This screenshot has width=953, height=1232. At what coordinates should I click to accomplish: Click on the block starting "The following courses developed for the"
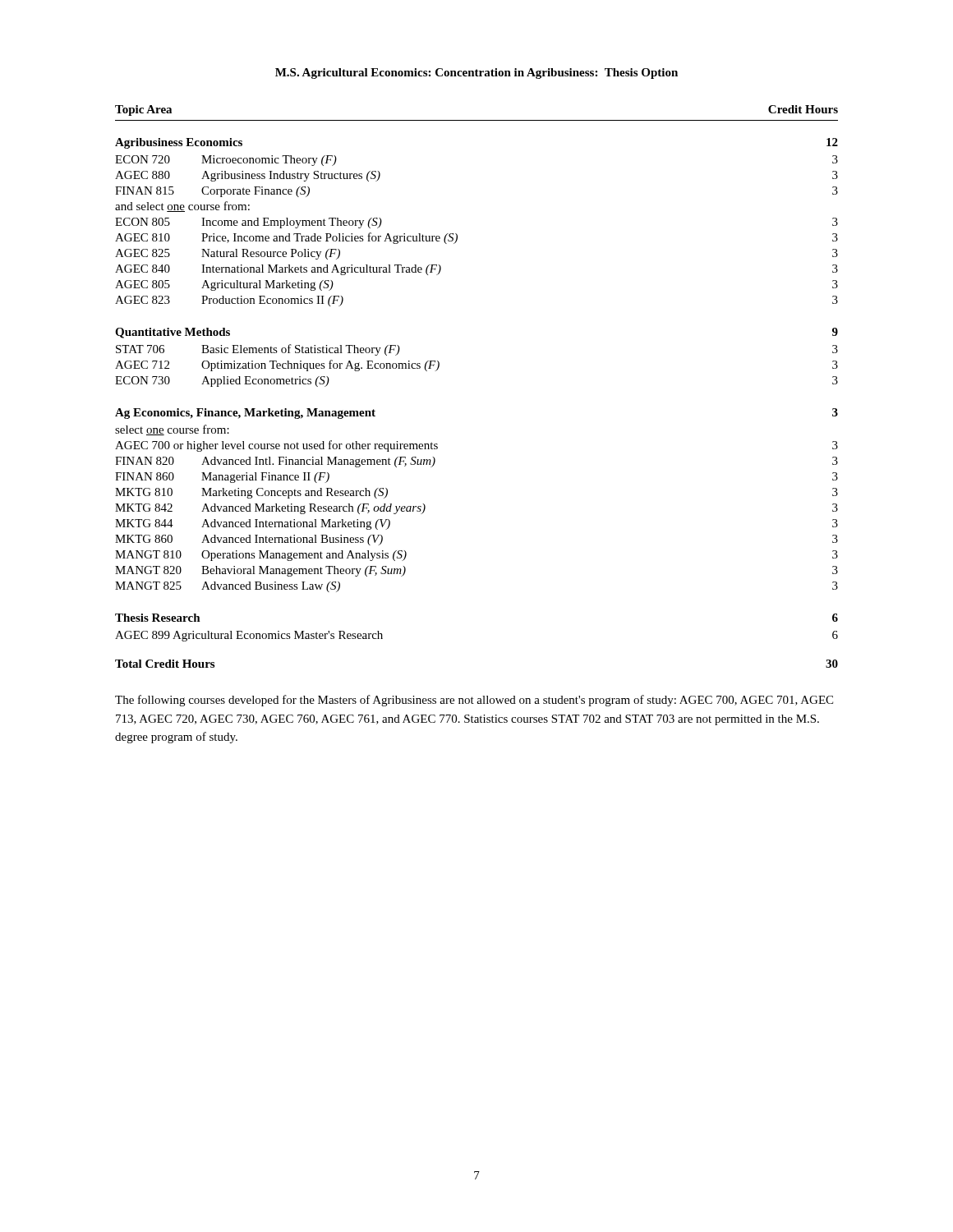pyautogui.click(x=474, y=718)
